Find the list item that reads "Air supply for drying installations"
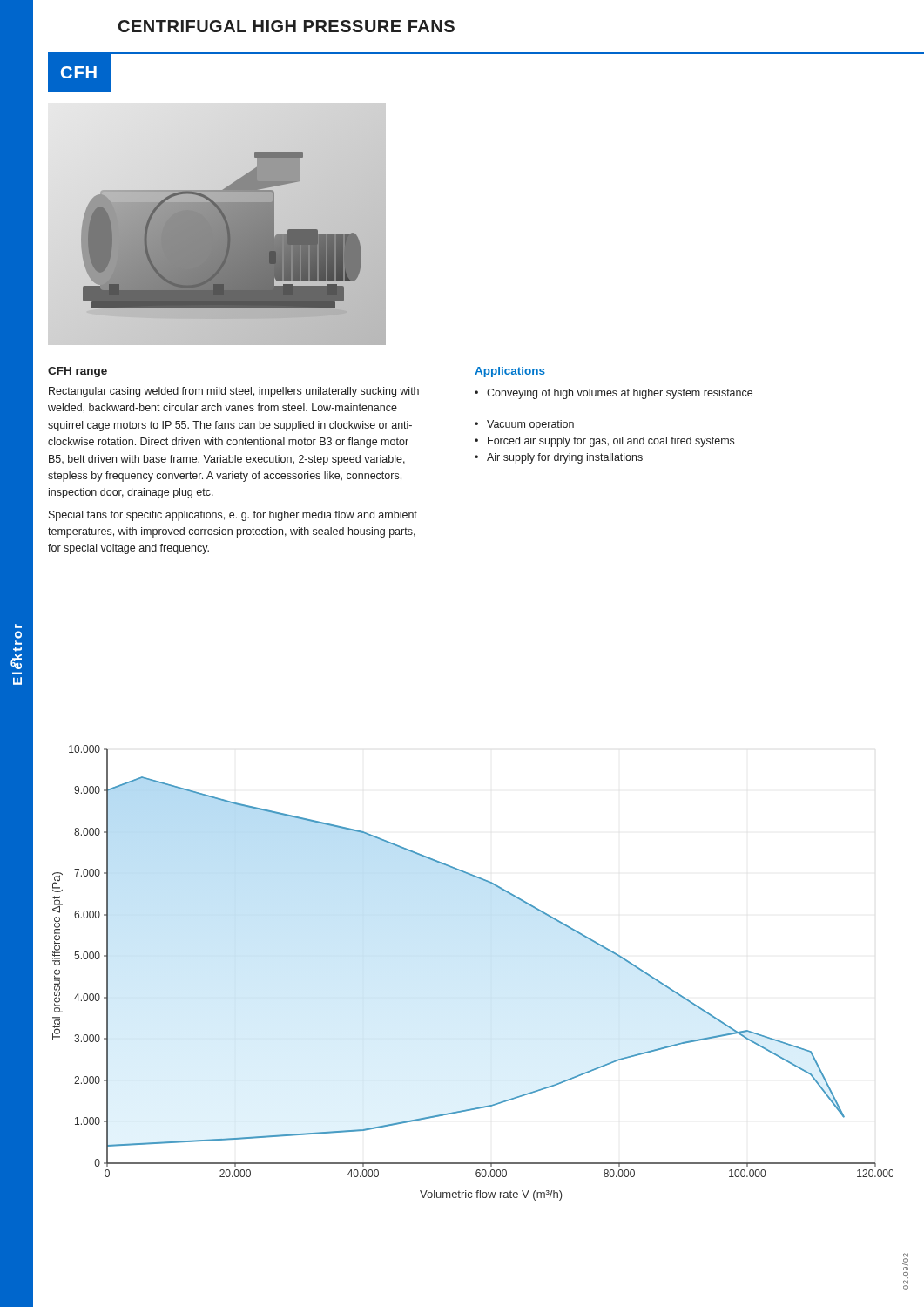Screen dimensions: 1307x924 coord(559,458)
